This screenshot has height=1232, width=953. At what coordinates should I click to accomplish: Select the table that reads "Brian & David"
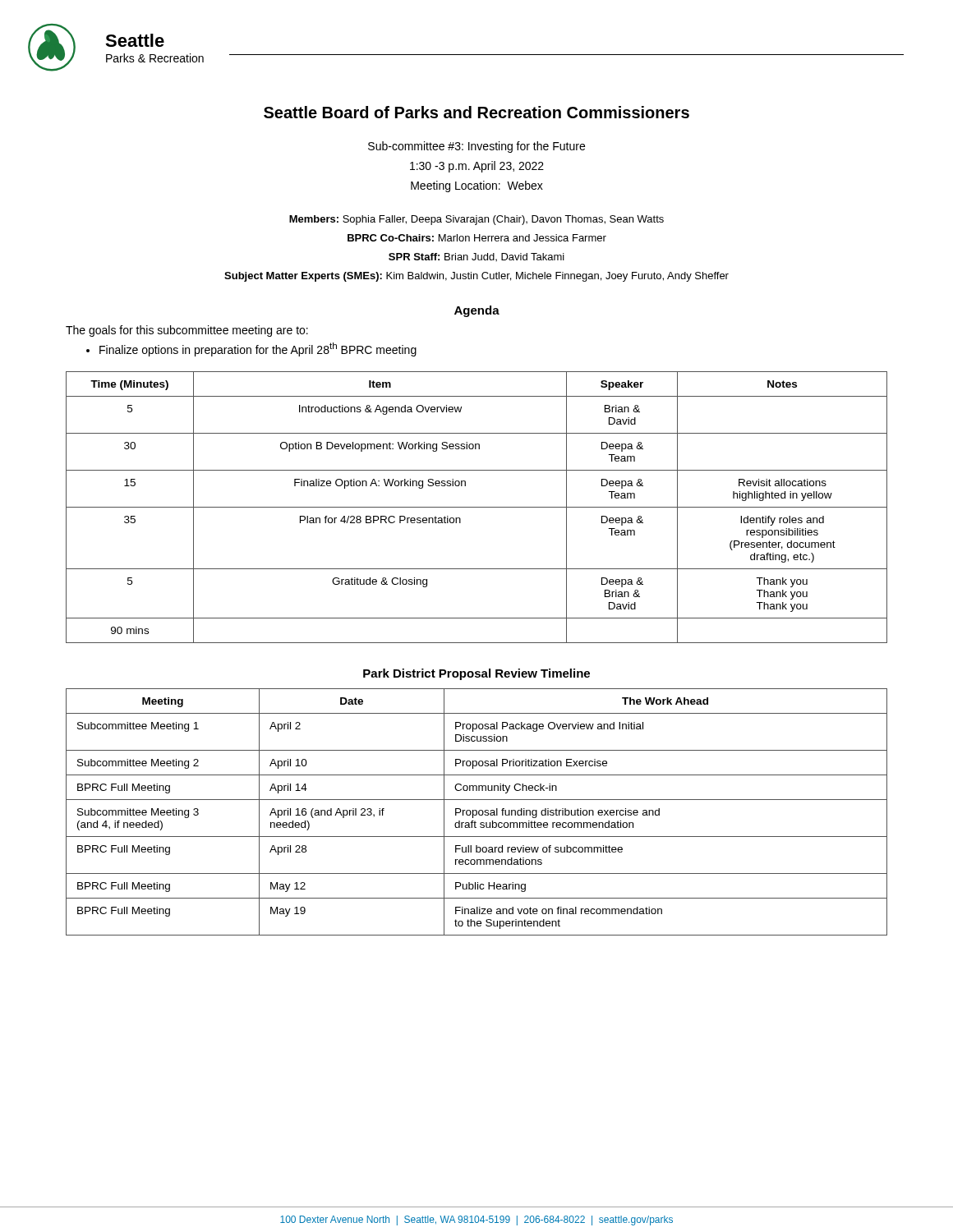[476, 507]
